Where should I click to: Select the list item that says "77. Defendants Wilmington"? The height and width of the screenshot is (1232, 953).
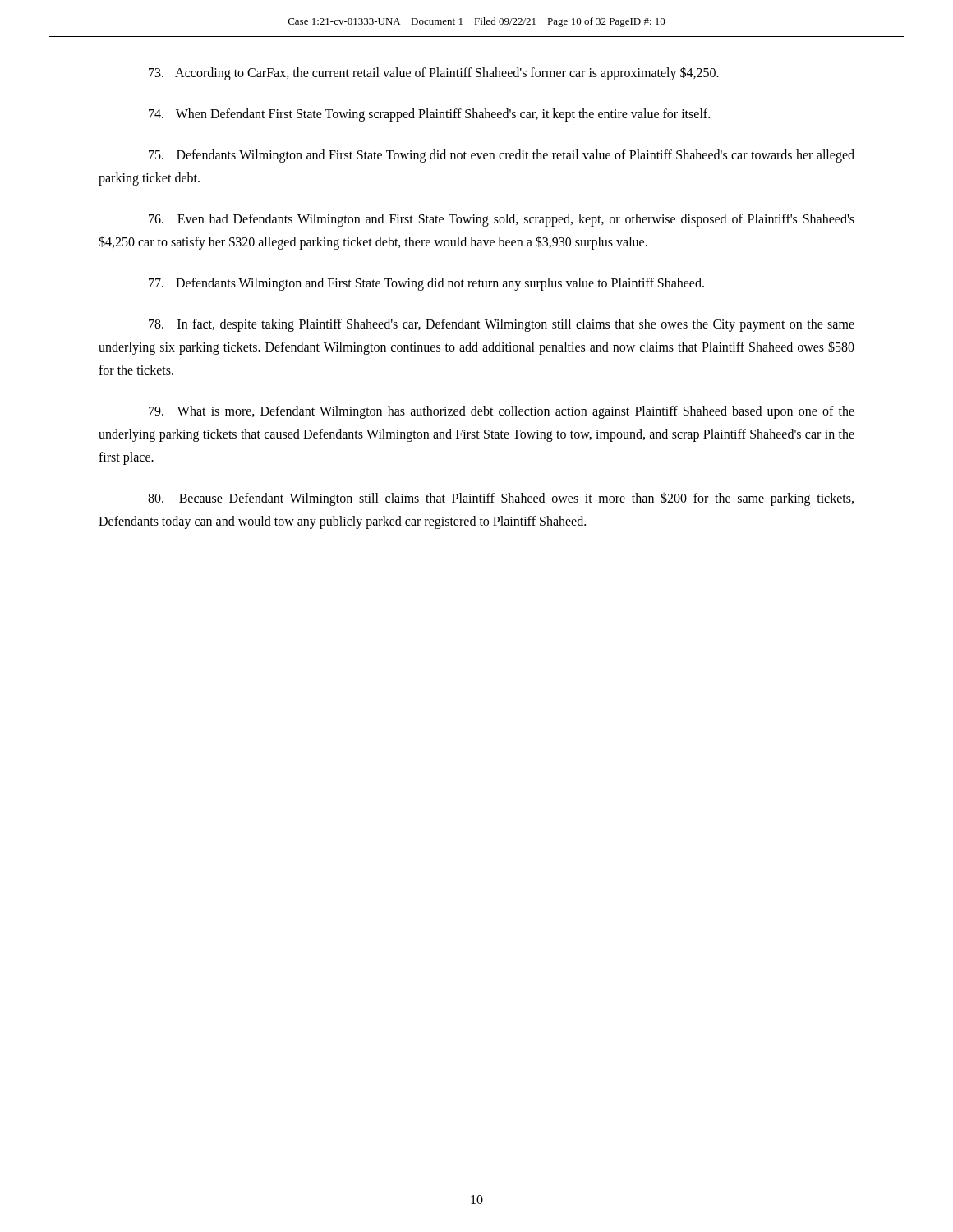tap(402, 283)
